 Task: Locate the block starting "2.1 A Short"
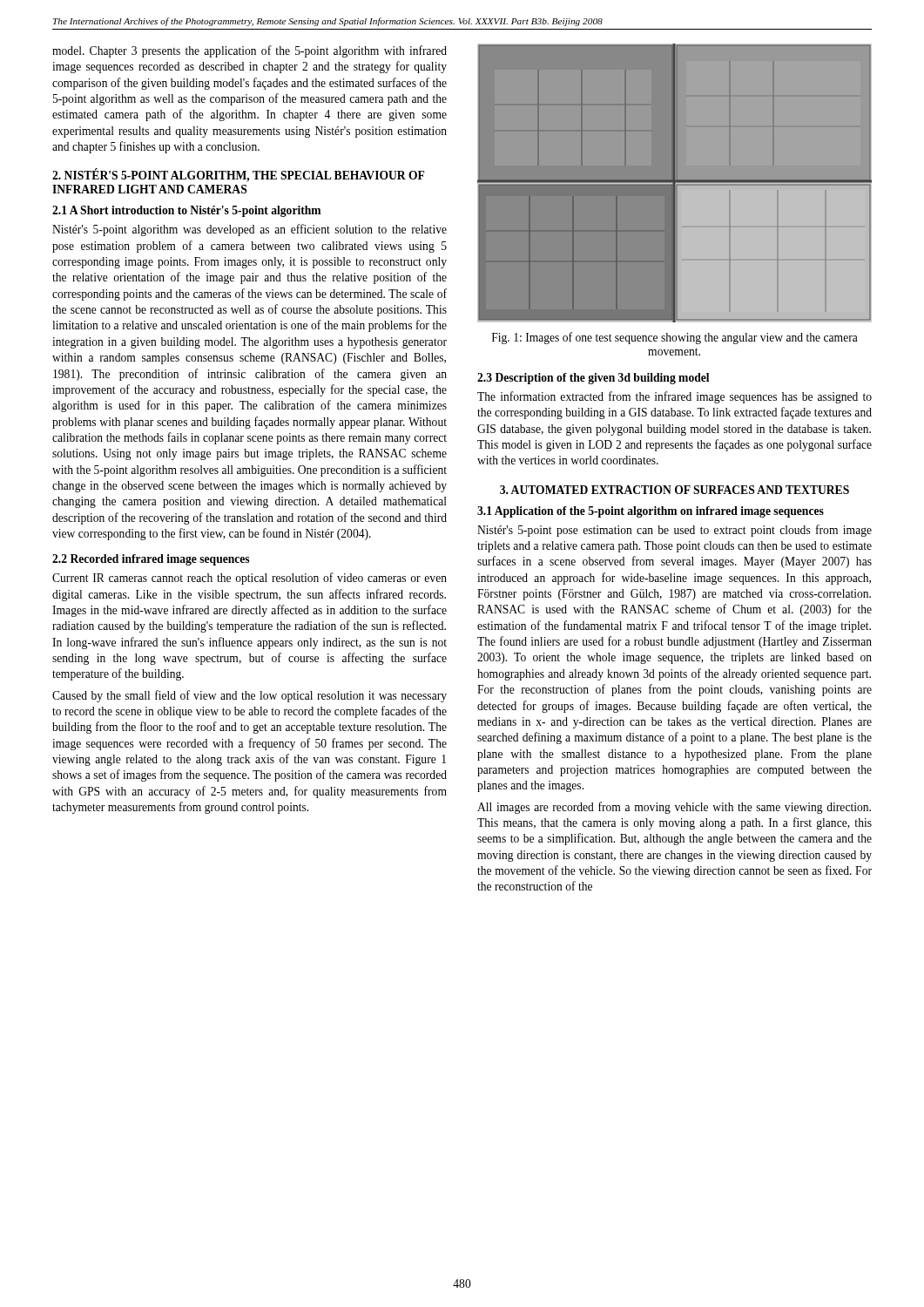187,211
